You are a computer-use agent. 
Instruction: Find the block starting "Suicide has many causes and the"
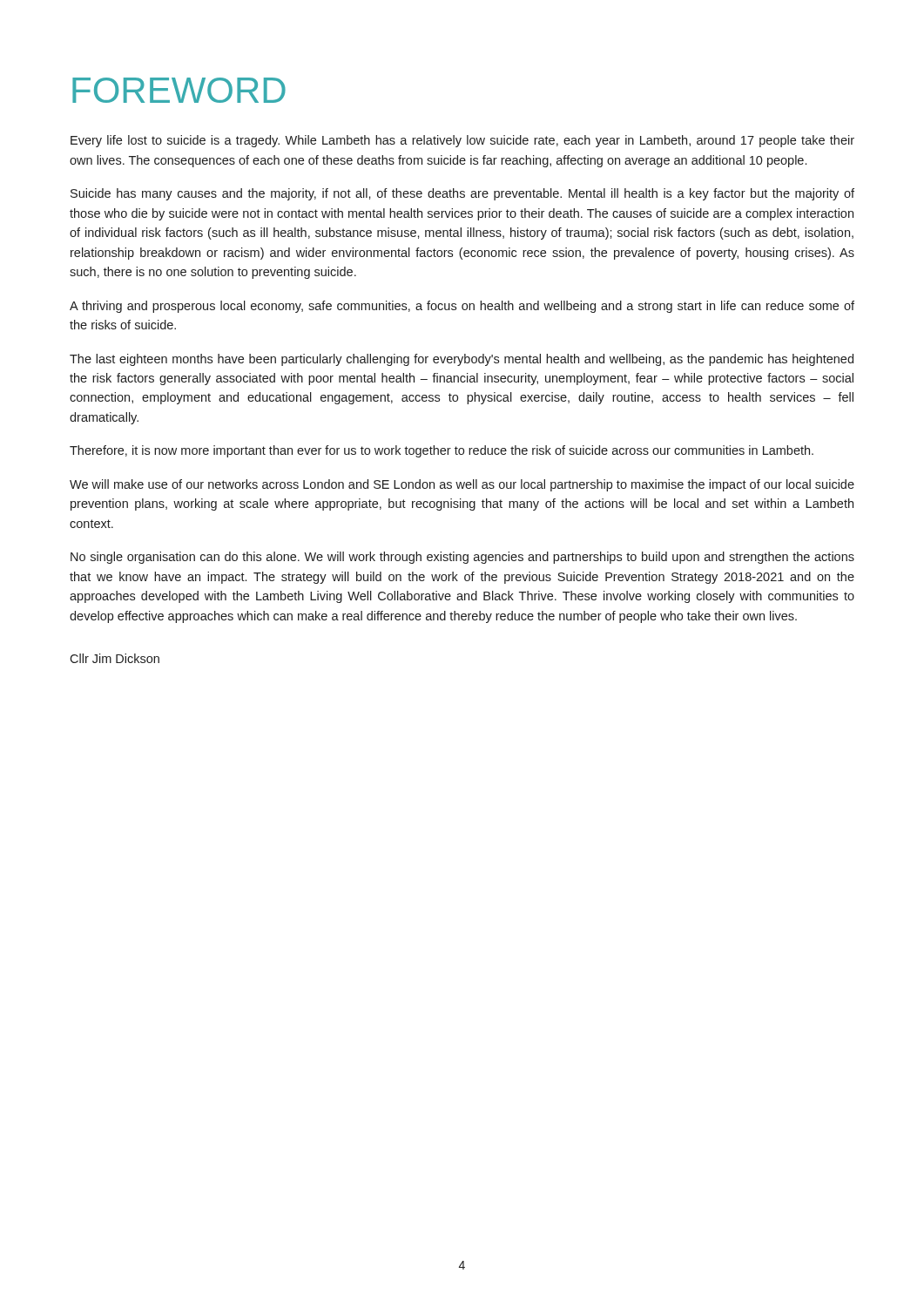(462, 233)
